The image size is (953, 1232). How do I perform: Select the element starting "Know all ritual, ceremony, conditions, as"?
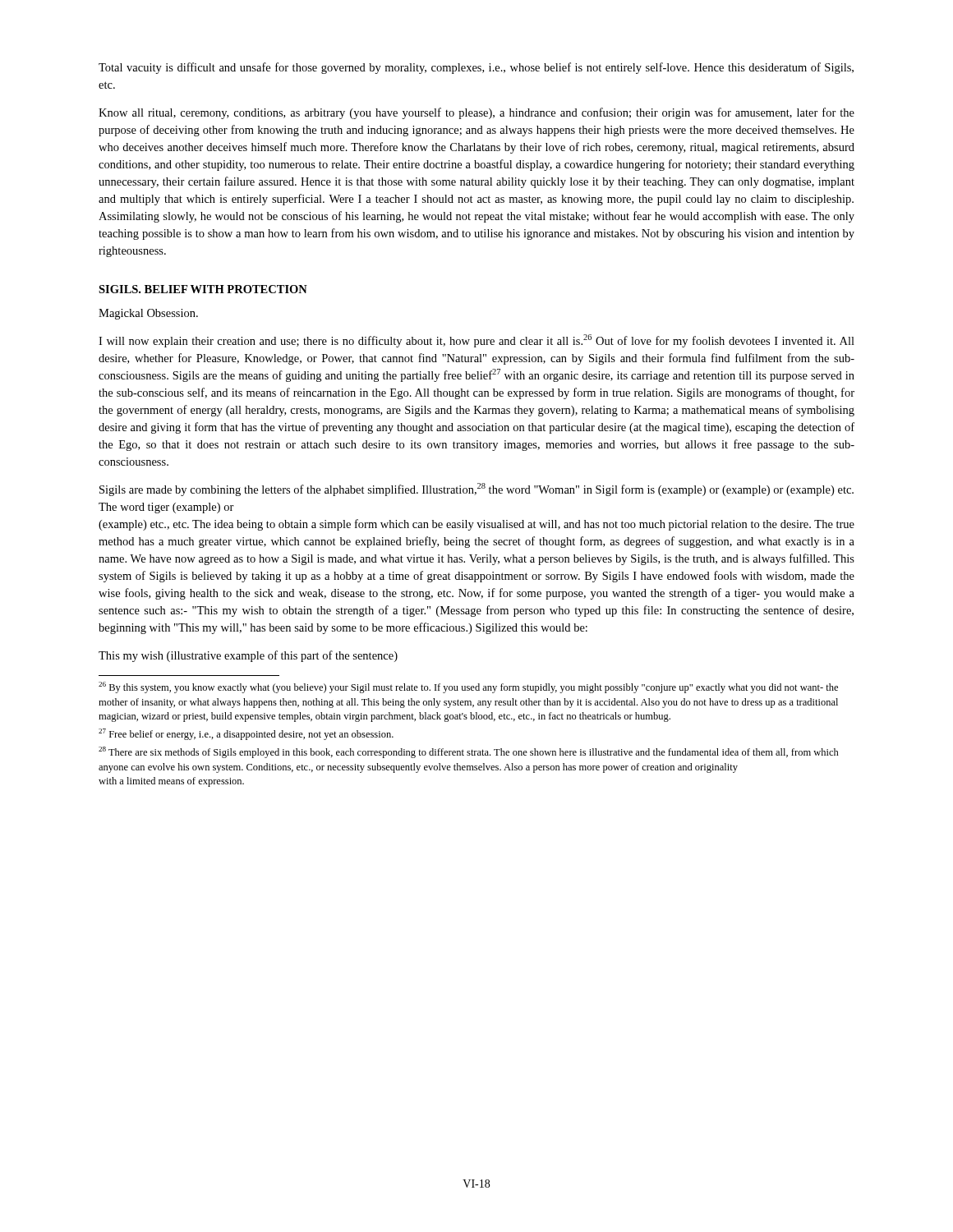pyautogui.click(x=476, y=182)
